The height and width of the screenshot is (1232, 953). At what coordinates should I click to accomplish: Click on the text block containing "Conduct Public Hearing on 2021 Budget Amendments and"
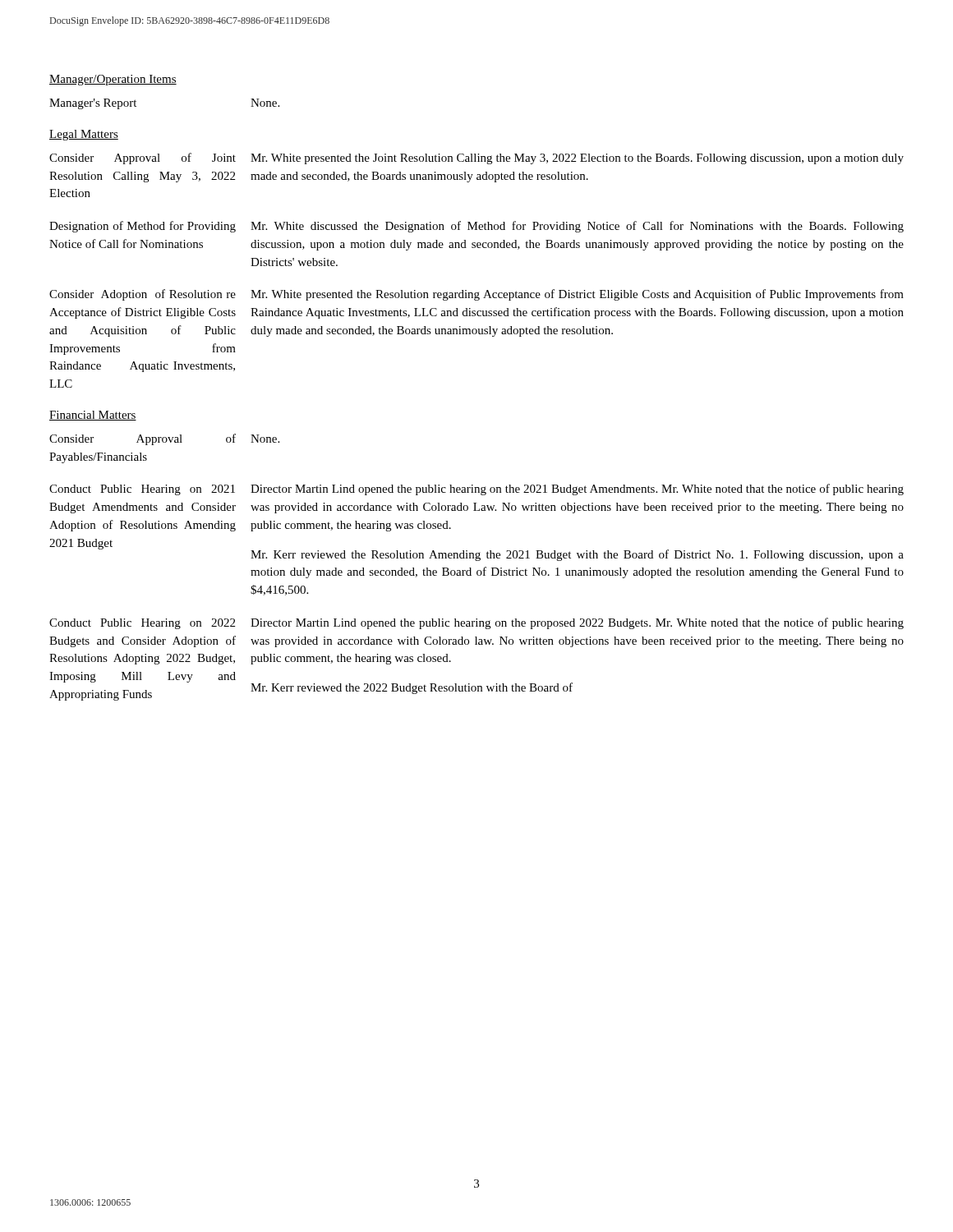[x=476, y=490]
